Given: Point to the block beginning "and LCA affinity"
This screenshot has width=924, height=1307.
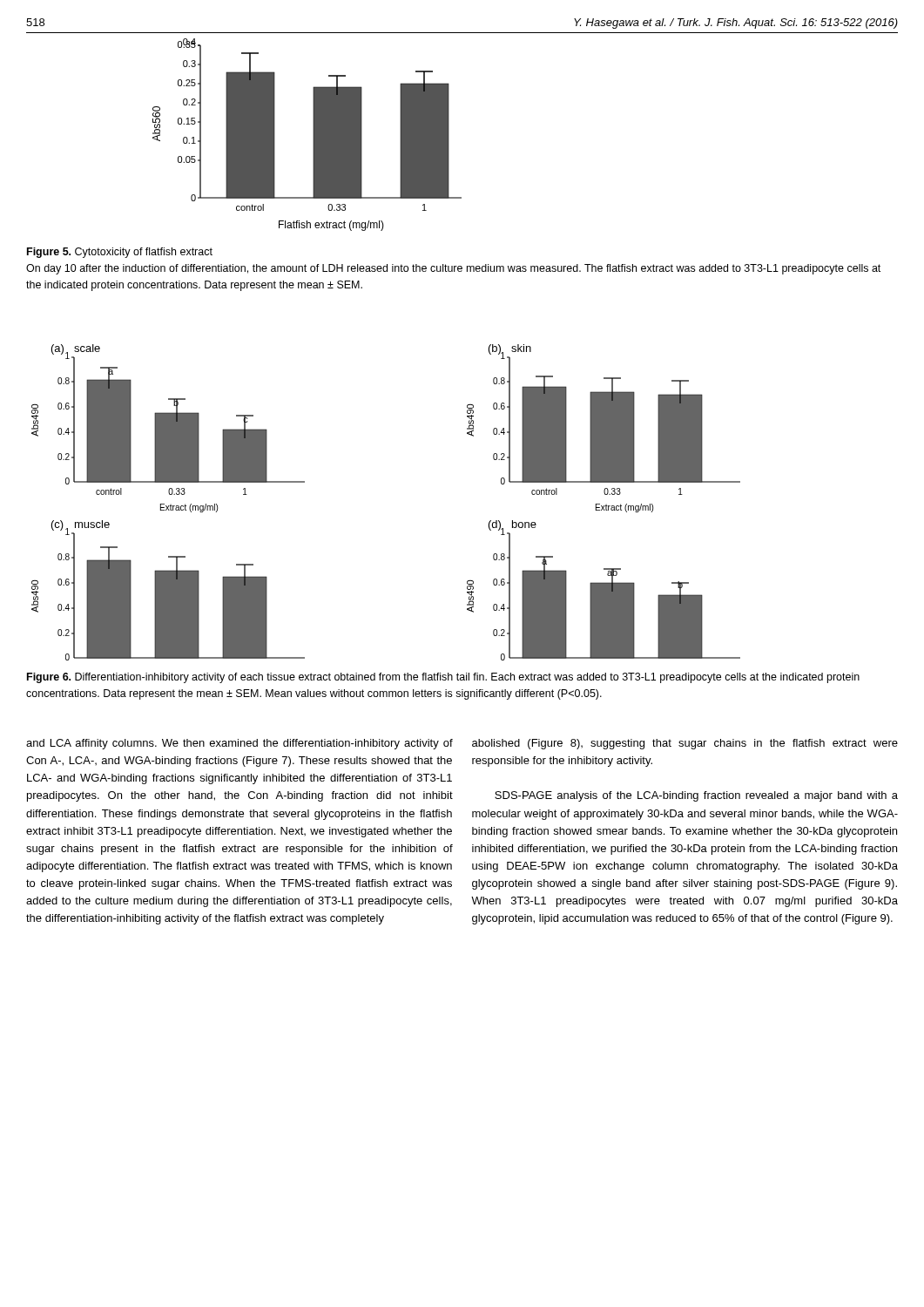Looking at the screenshot, I should tap(239, 831).
